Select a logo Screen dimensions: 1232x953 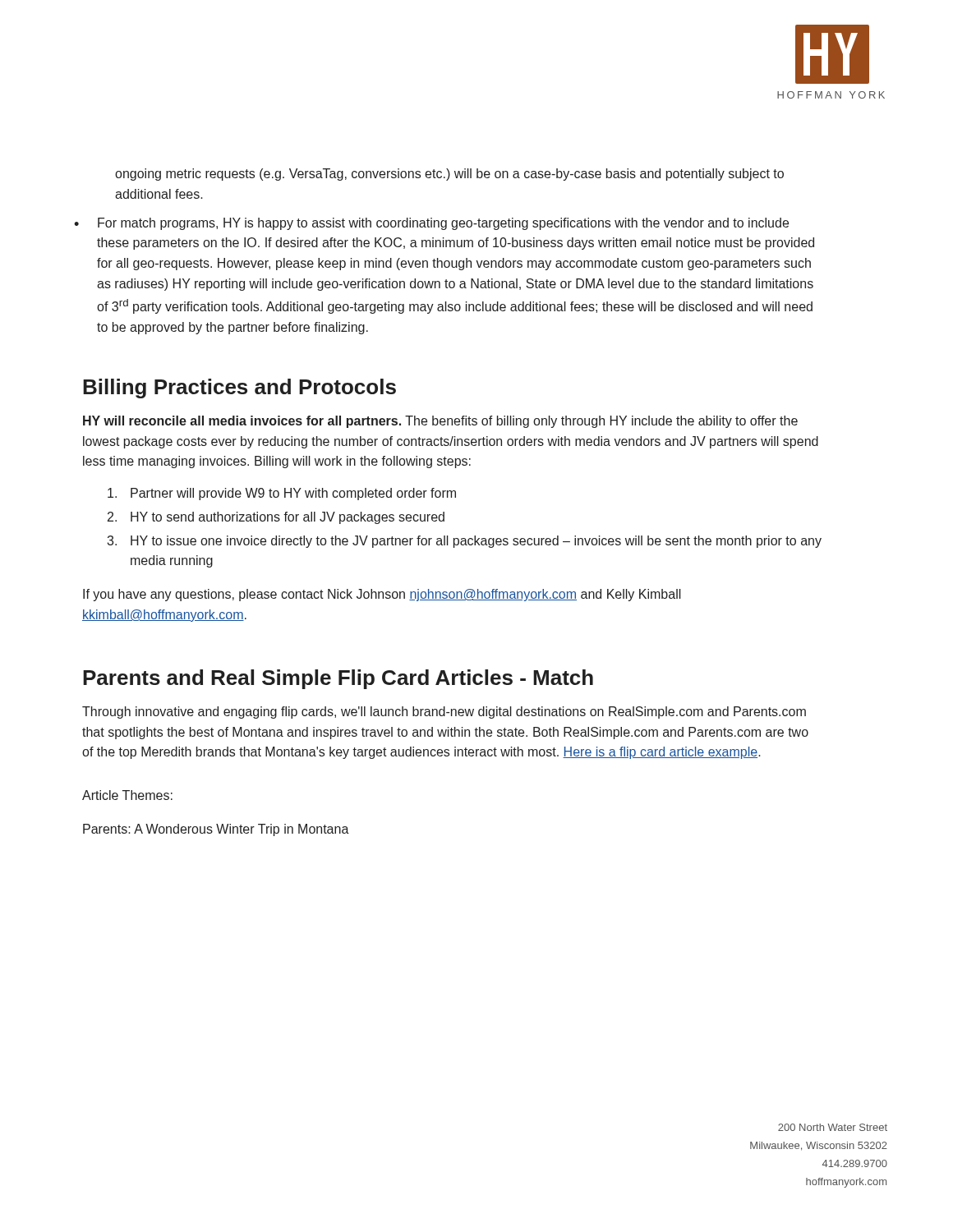[832, 63]
